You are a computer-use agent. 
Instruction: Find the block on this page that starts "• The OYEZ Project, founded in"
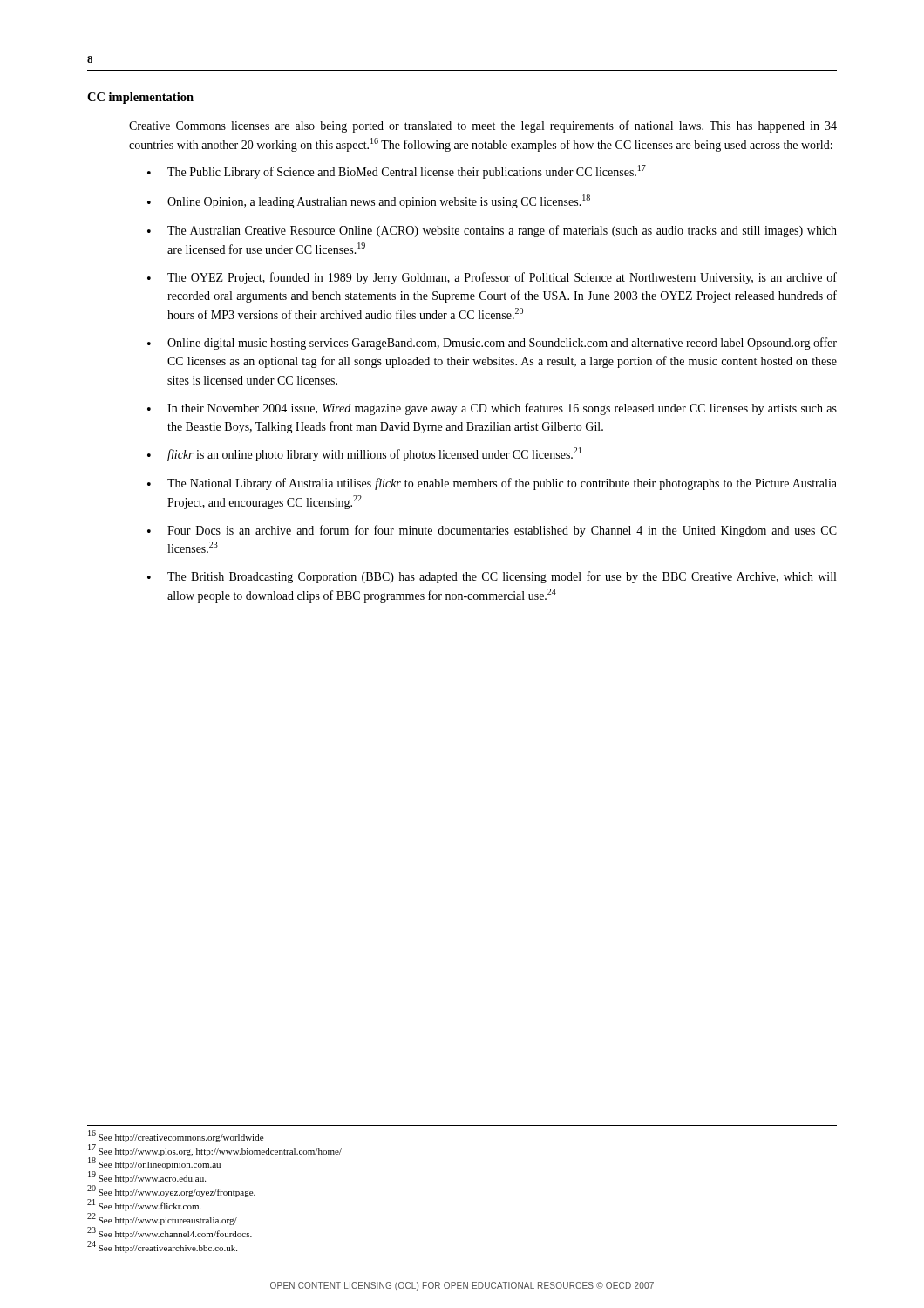coord(492,297)
